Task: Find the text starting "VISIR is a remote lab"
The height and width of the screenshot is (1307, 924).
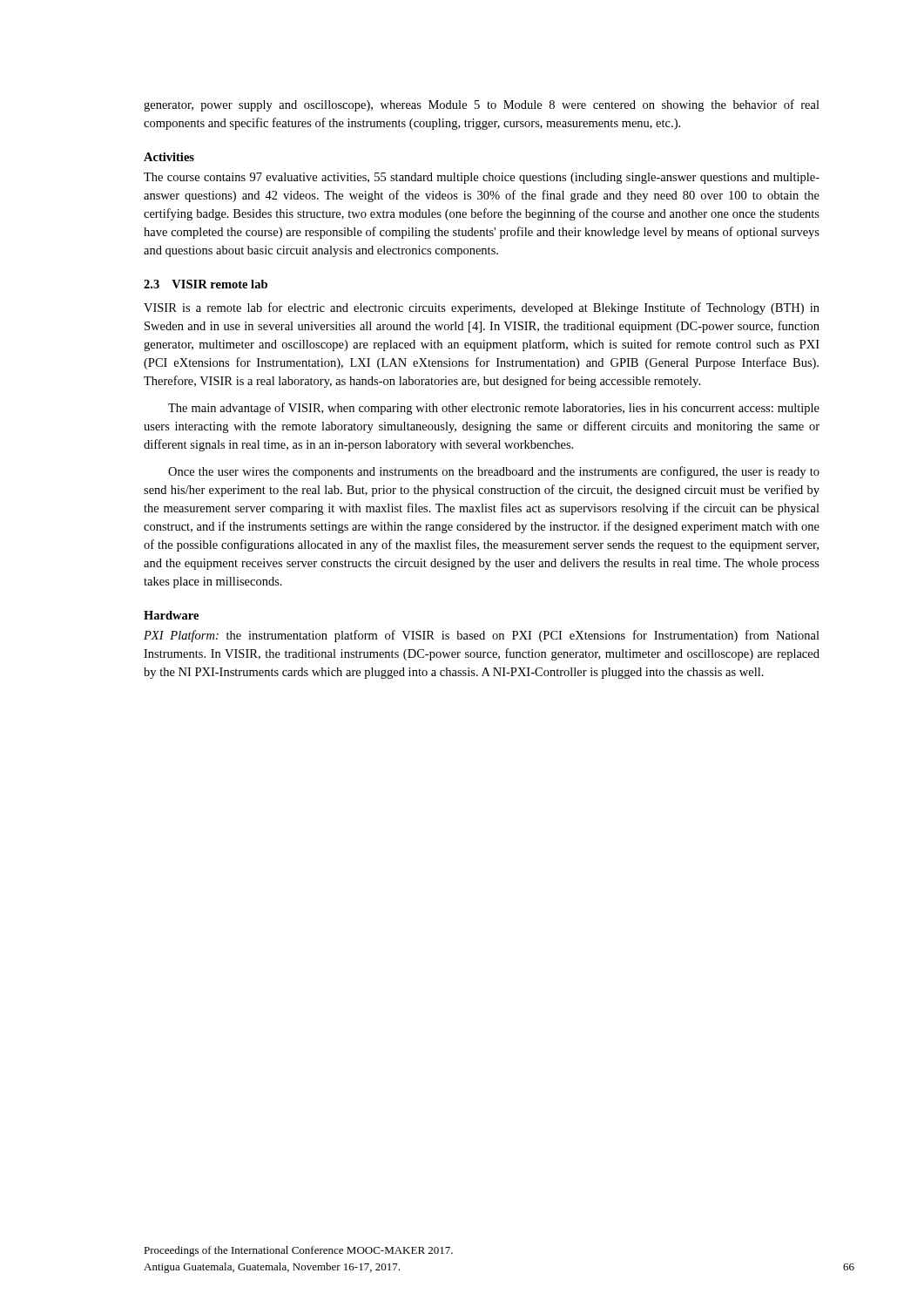Action: click(482, 345)
